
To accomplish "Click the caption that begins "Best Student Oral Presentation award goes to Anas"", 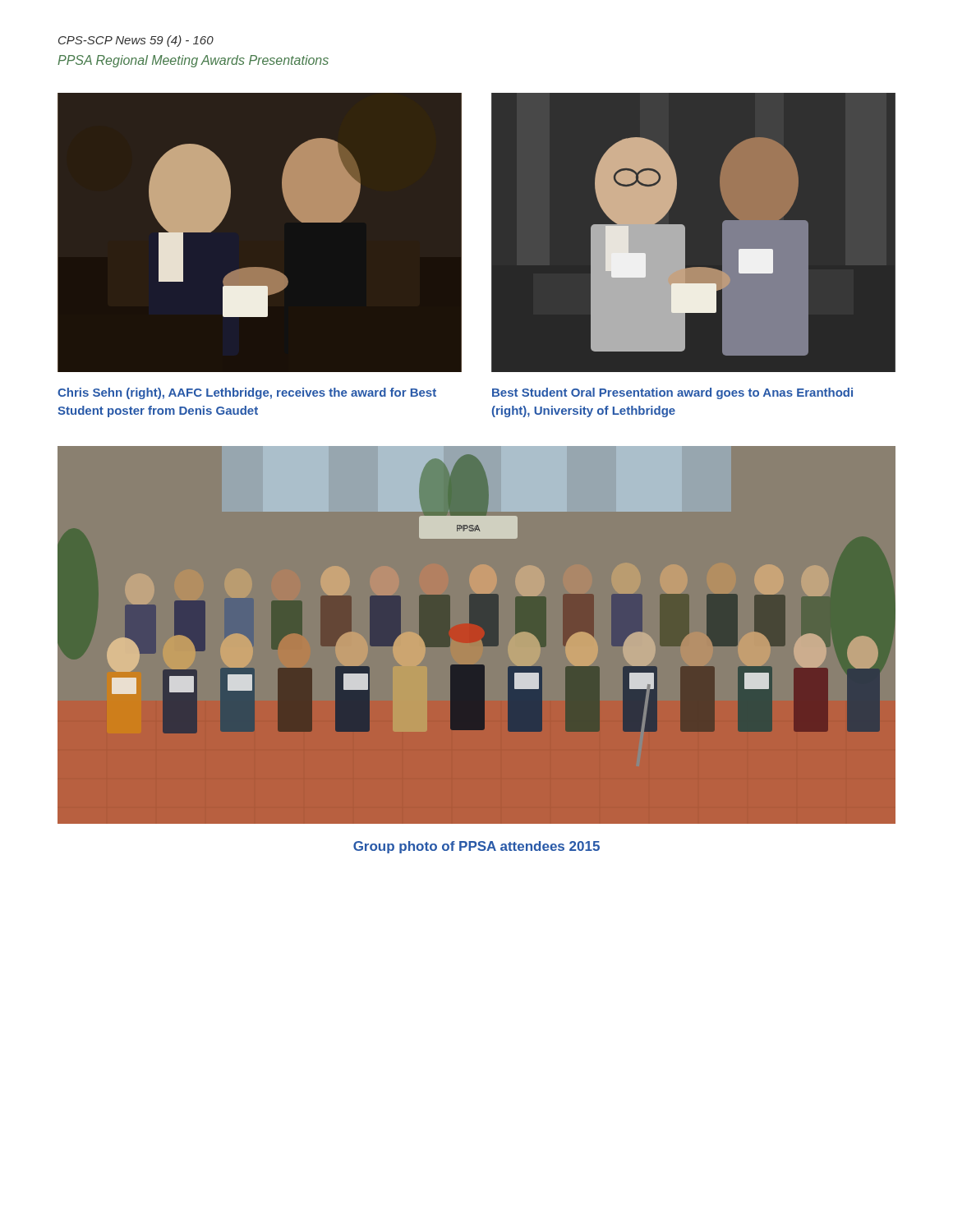I will pos(673,401).
